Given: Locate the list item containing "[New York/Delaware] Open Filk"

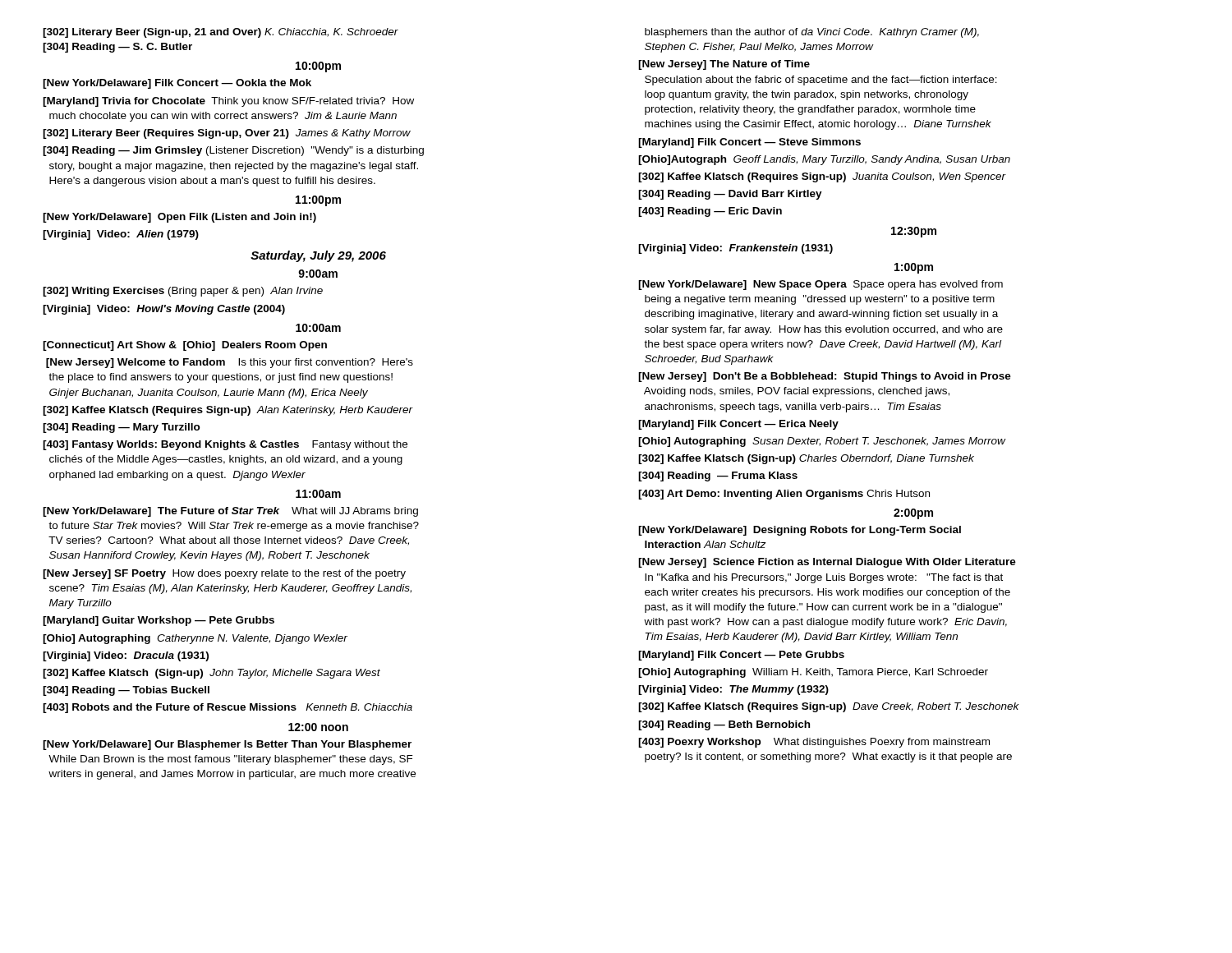Looking at the screenshot, I should pos(318,217).
